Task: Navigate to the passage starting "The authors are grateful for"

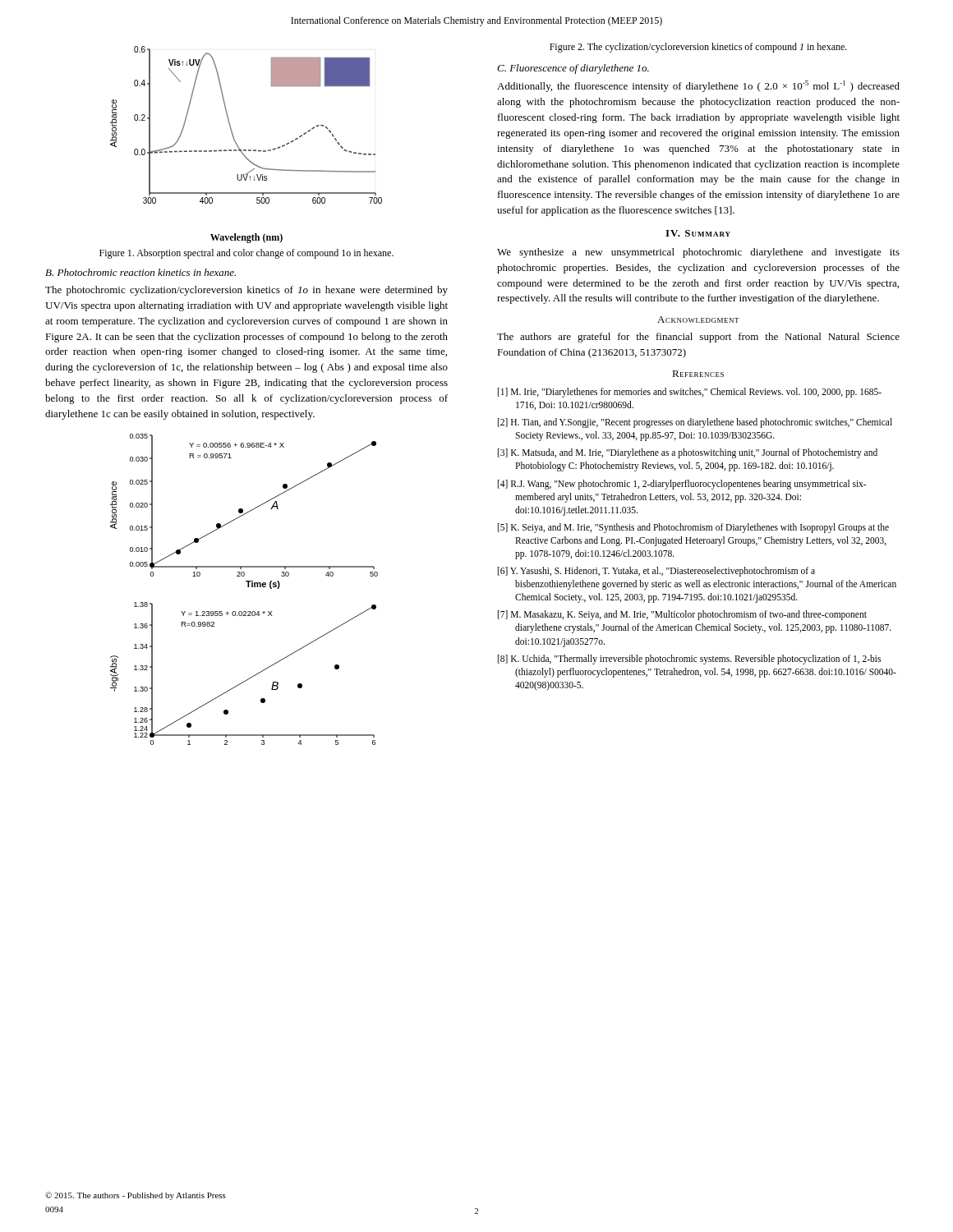Action: [698, 344]
